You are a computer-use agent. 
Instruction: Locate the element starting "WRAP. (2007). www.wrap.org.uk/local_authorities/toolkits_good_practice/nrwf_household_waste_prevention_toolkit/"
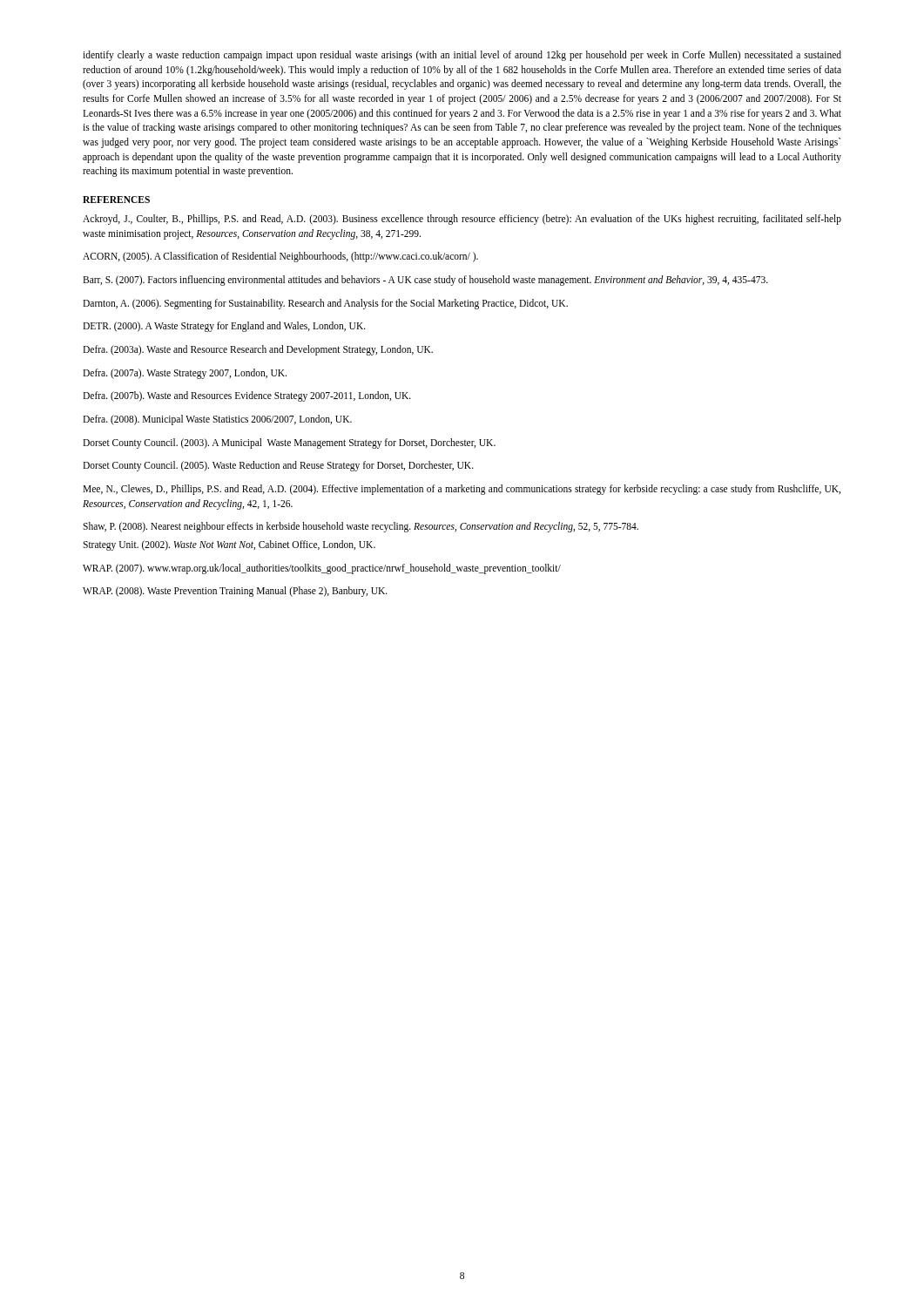tap(322, 568)
